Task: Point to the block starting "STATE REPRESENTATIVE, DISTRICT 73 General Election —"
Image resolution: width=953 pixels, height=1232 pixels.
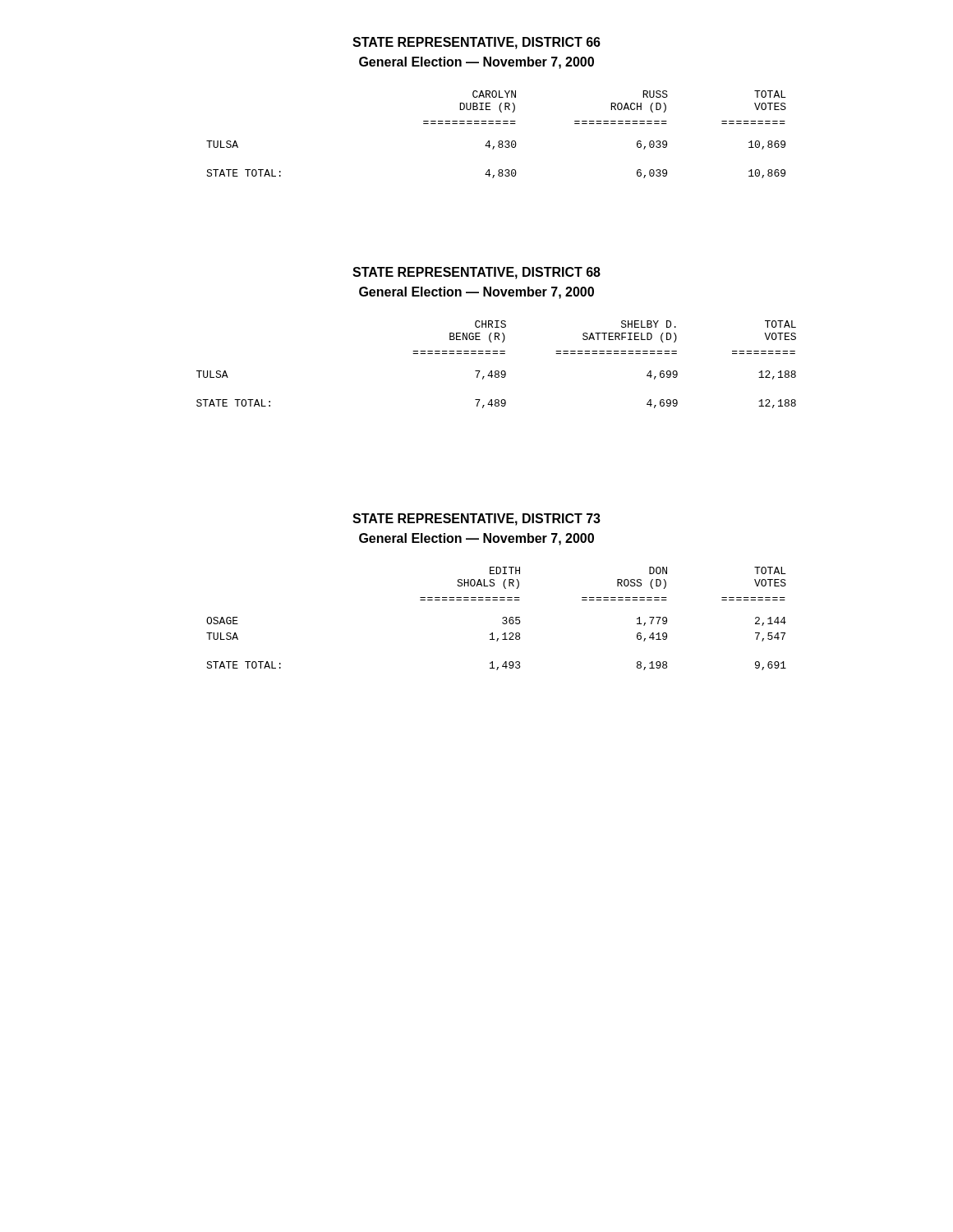Action: coord(476,529)
